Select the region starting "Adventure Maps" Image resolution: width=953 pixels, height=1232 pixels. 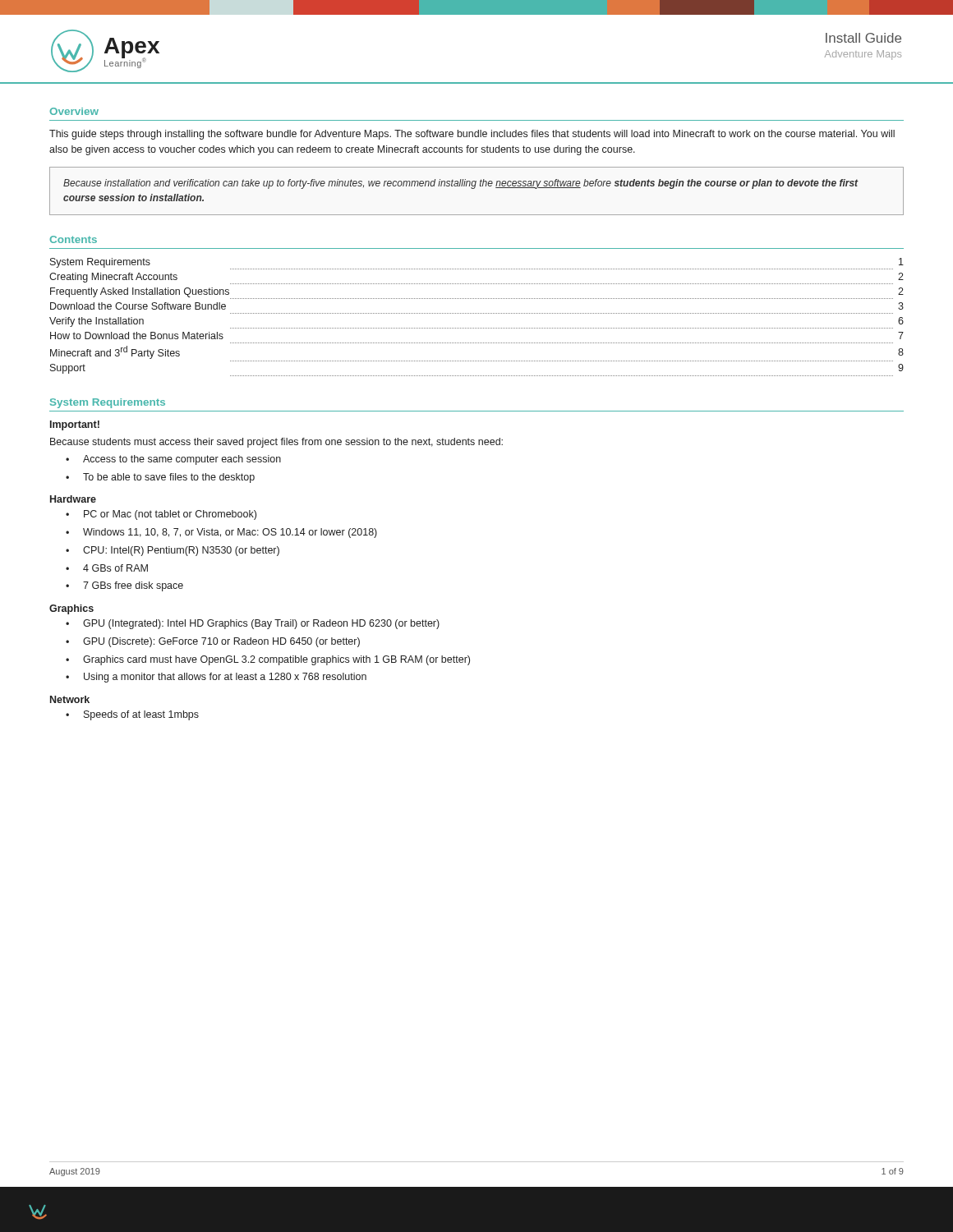coord(863,54)
